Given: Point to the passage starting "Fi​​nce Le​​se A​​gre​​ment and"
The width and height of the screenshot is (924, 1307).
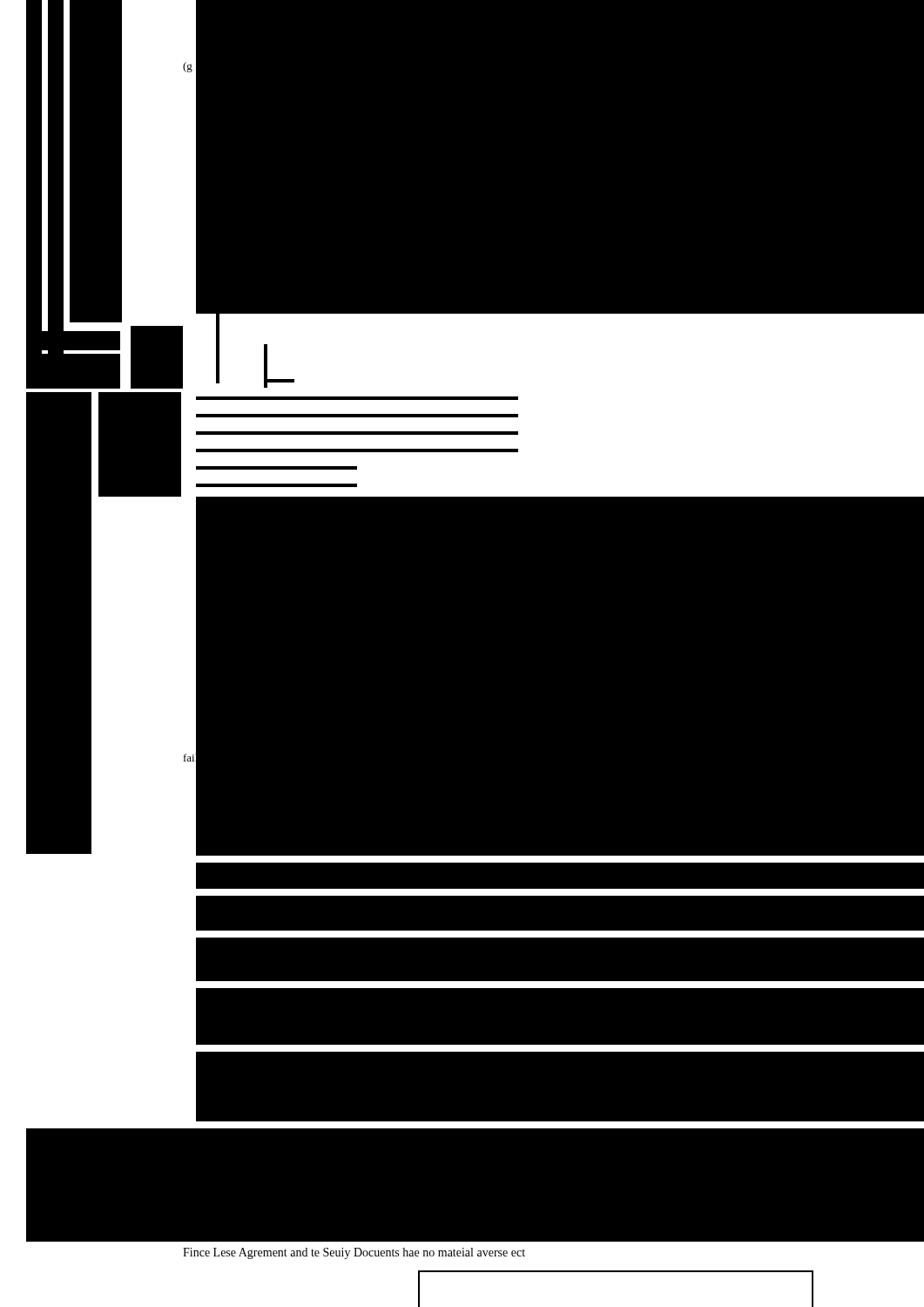Looking at the screenshot, I should (354, 1252).
